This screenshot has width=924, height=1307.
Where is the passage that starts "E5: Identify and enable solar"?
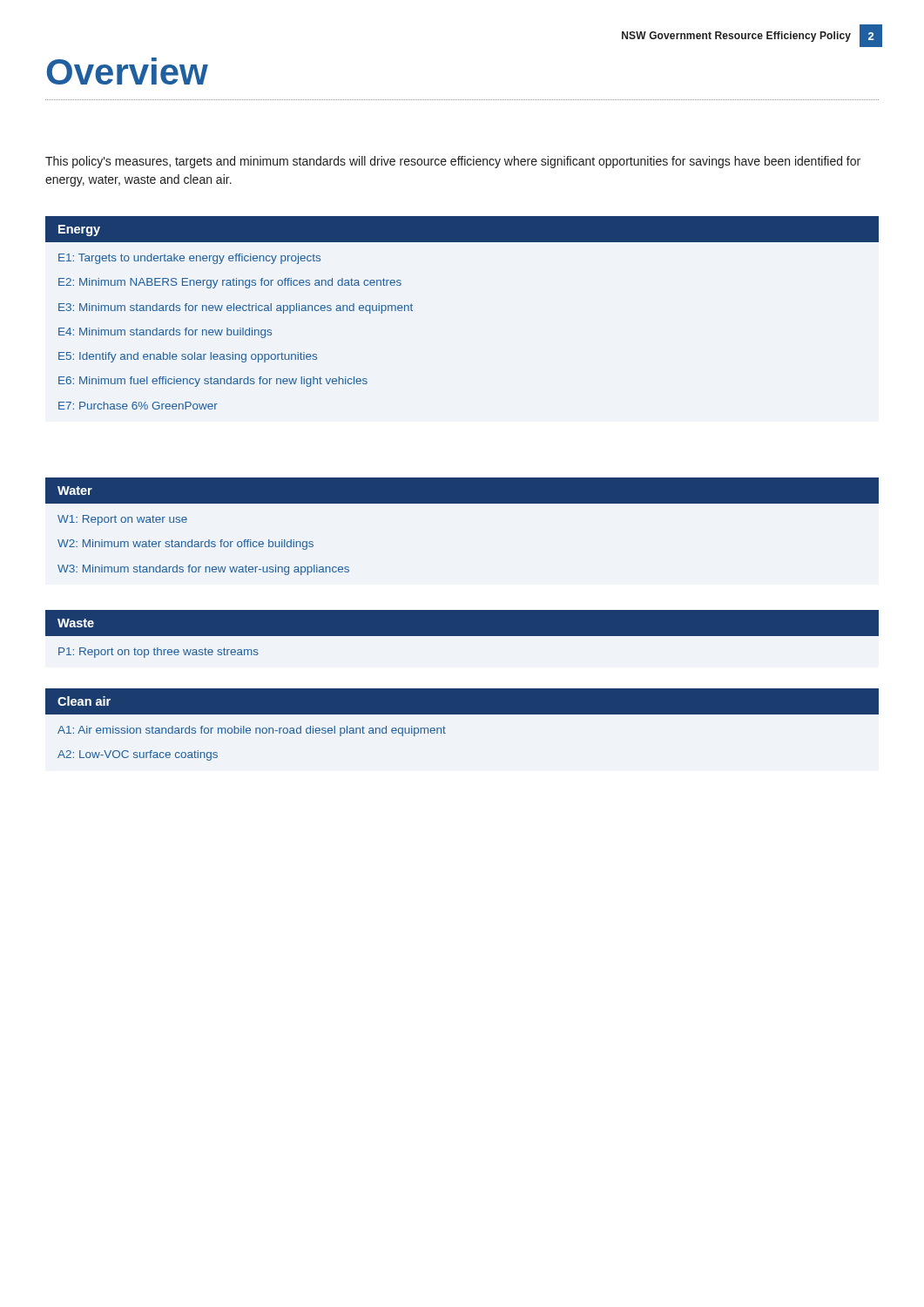[188, 356]
